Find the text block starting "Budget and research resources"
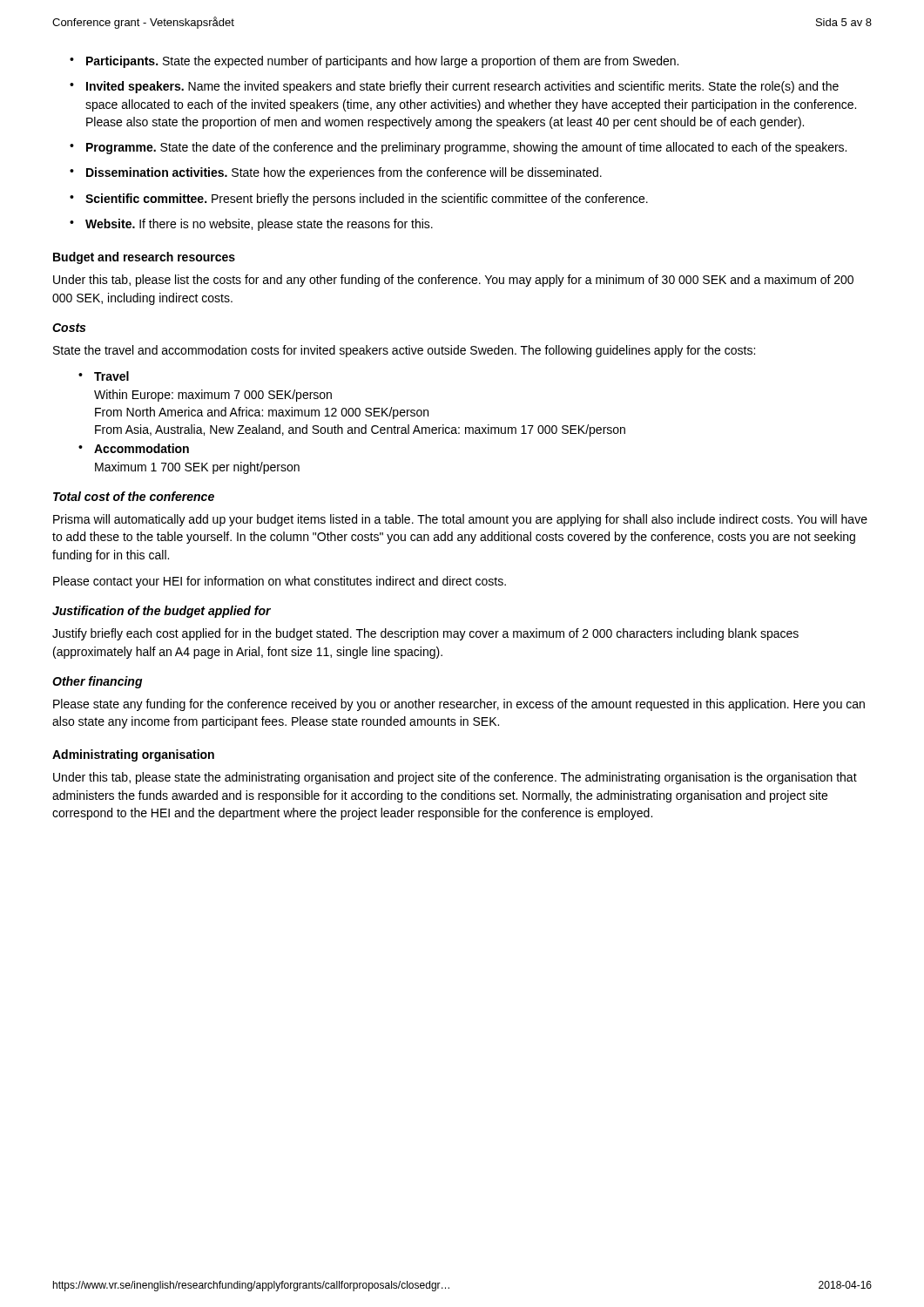Viewport: 924px width, 1307px height. (144, 257)
